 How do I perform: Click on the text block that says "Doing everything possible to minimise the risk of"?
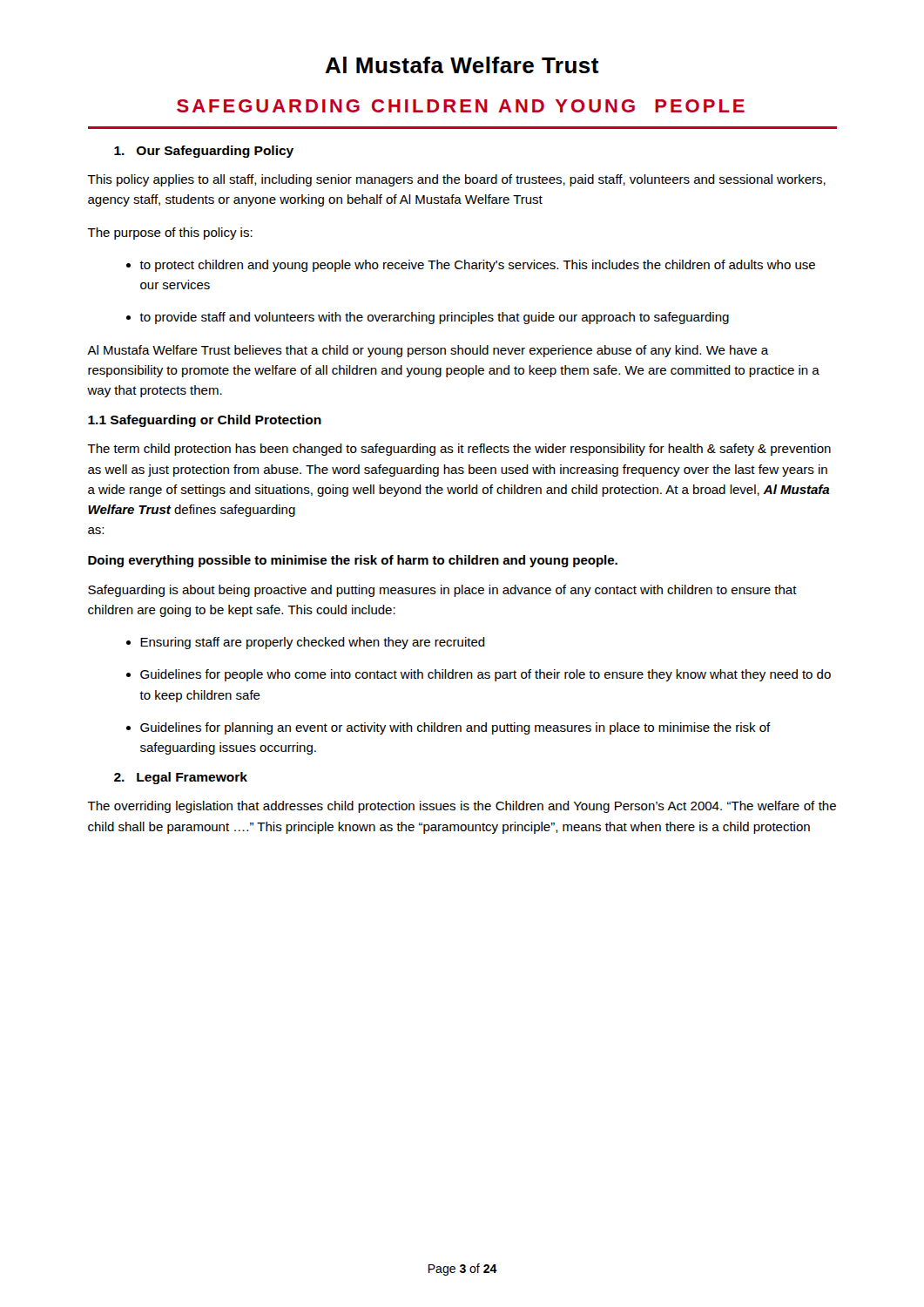tap(462, 559)
